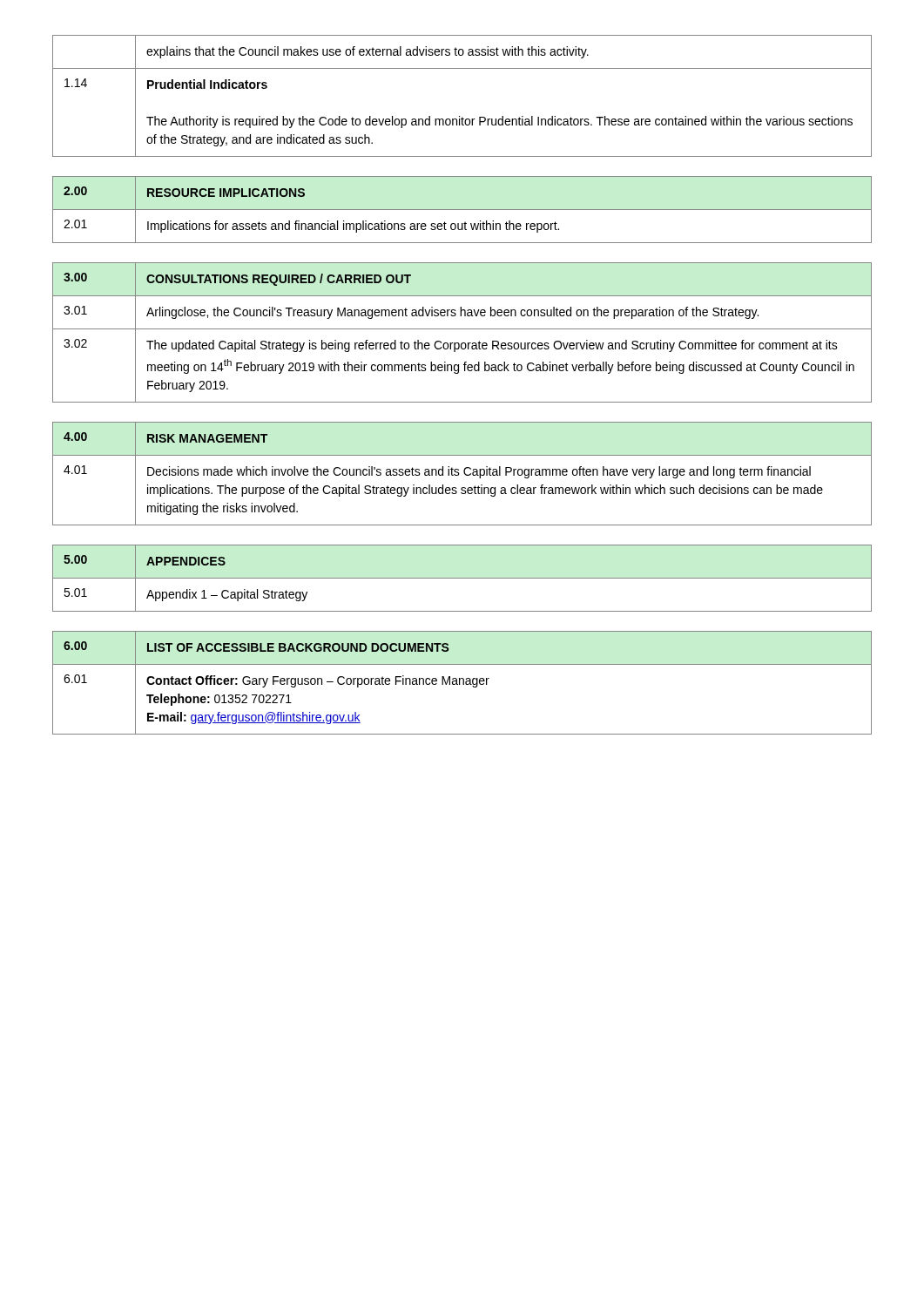Locate the table with the text "Arlingclose, the Council's Treasury Management"
924x1307 pixels.
(x=462, y=332)
